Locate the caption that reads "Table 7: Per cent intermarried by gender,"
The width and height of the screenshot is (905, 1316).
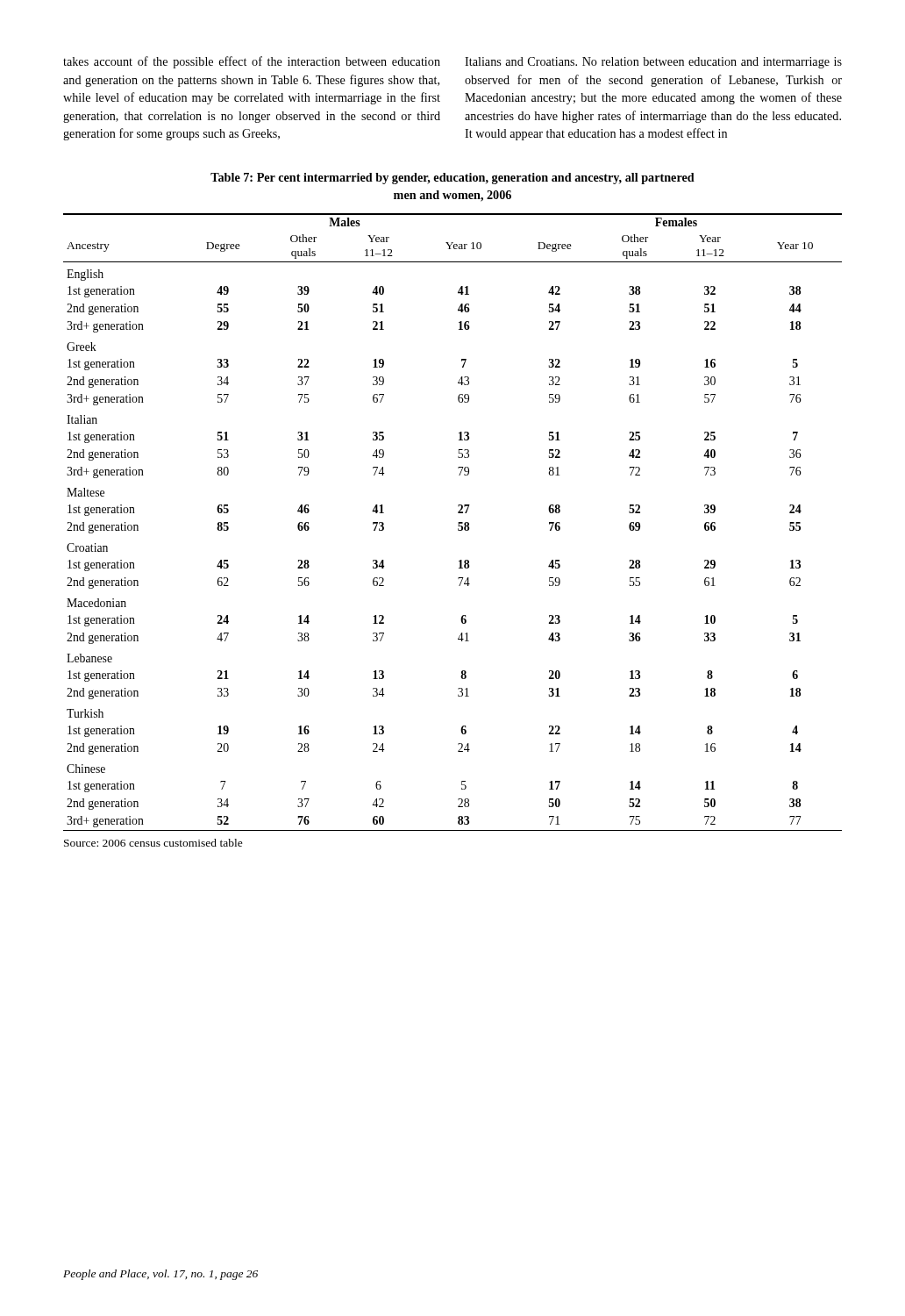tap(452, 186)
